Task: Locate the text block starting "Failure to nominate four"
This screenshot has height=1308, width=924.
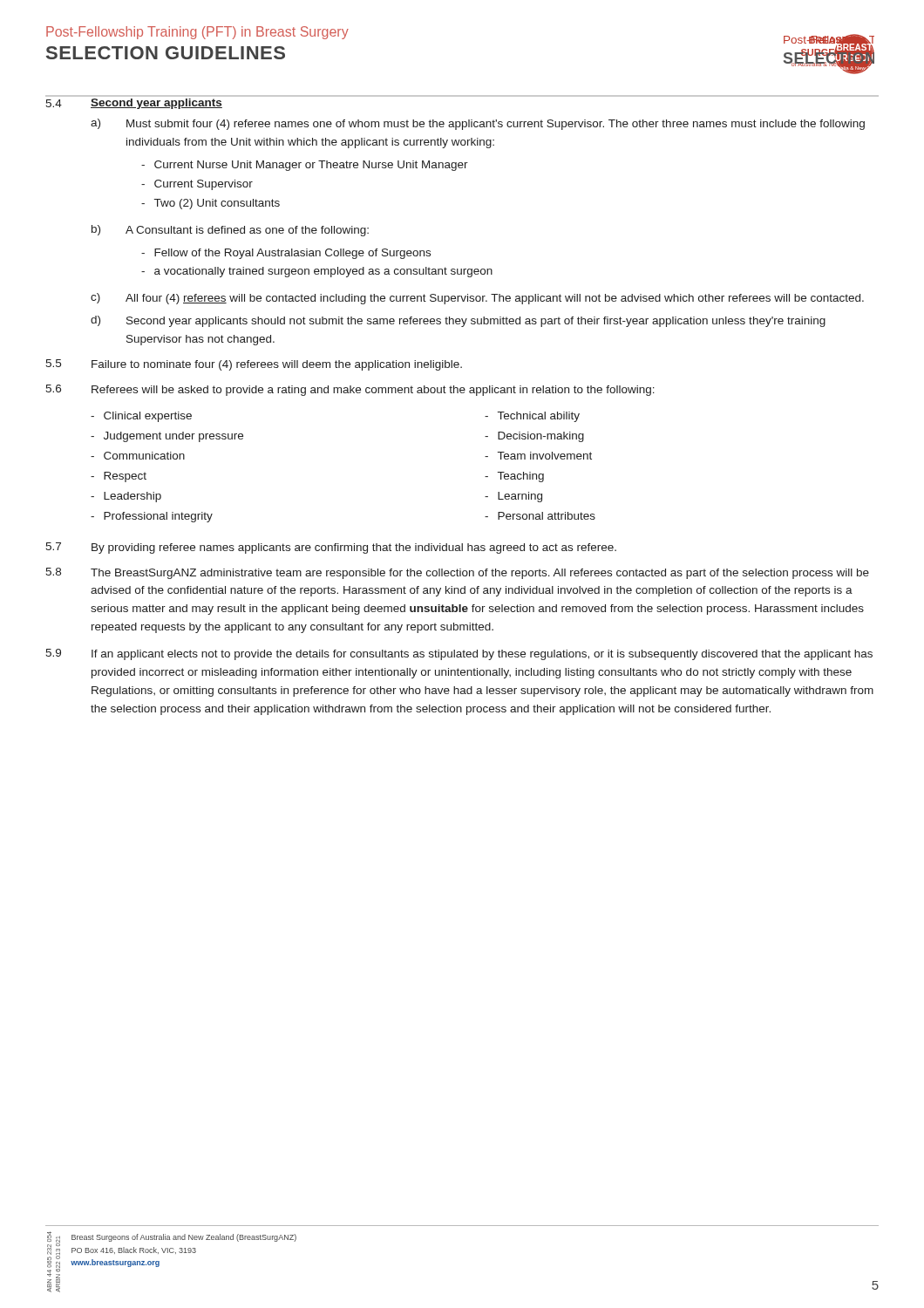Action: click(x=277, y=364)
